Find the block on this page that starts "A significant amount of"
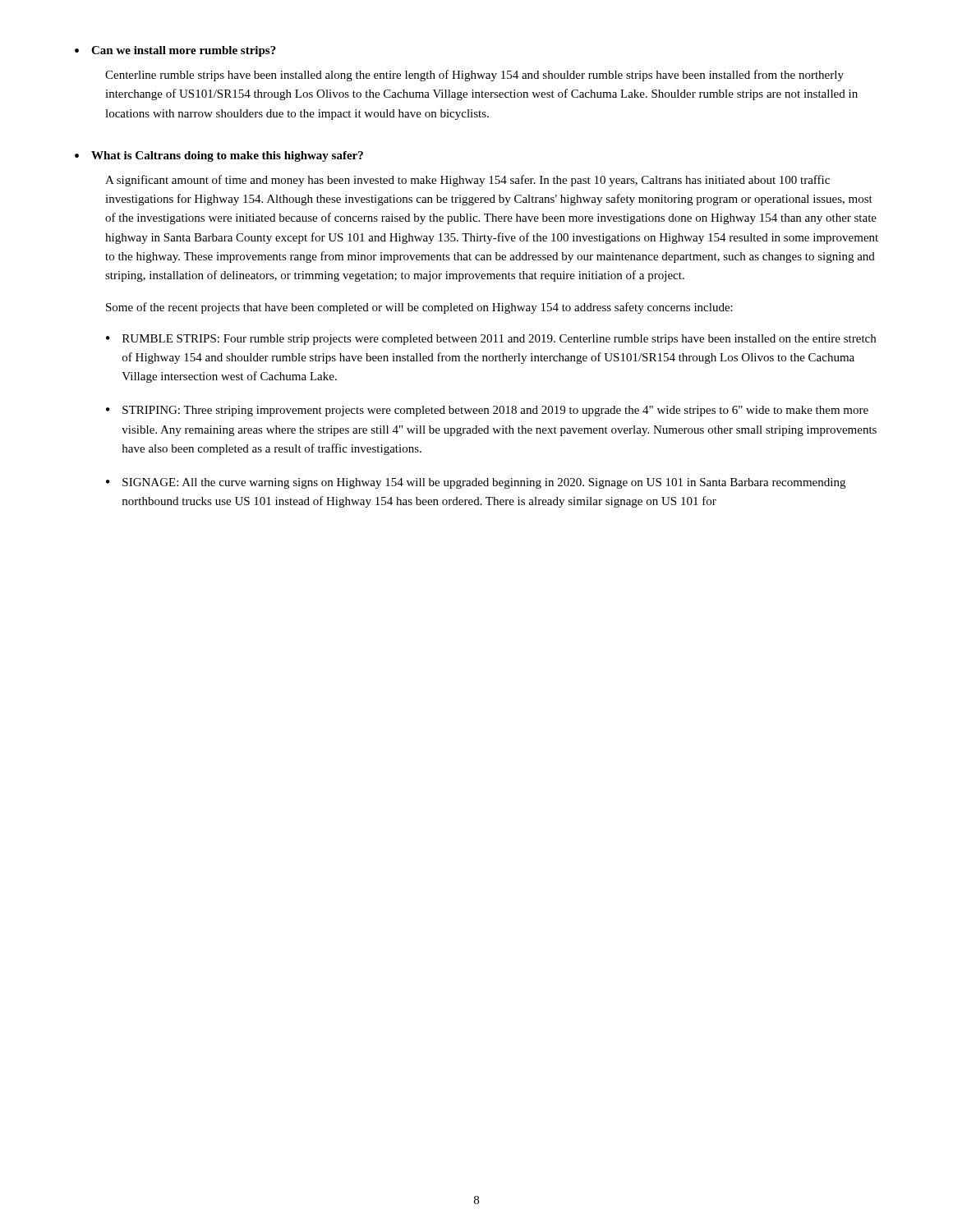 [x=492, y=227]
